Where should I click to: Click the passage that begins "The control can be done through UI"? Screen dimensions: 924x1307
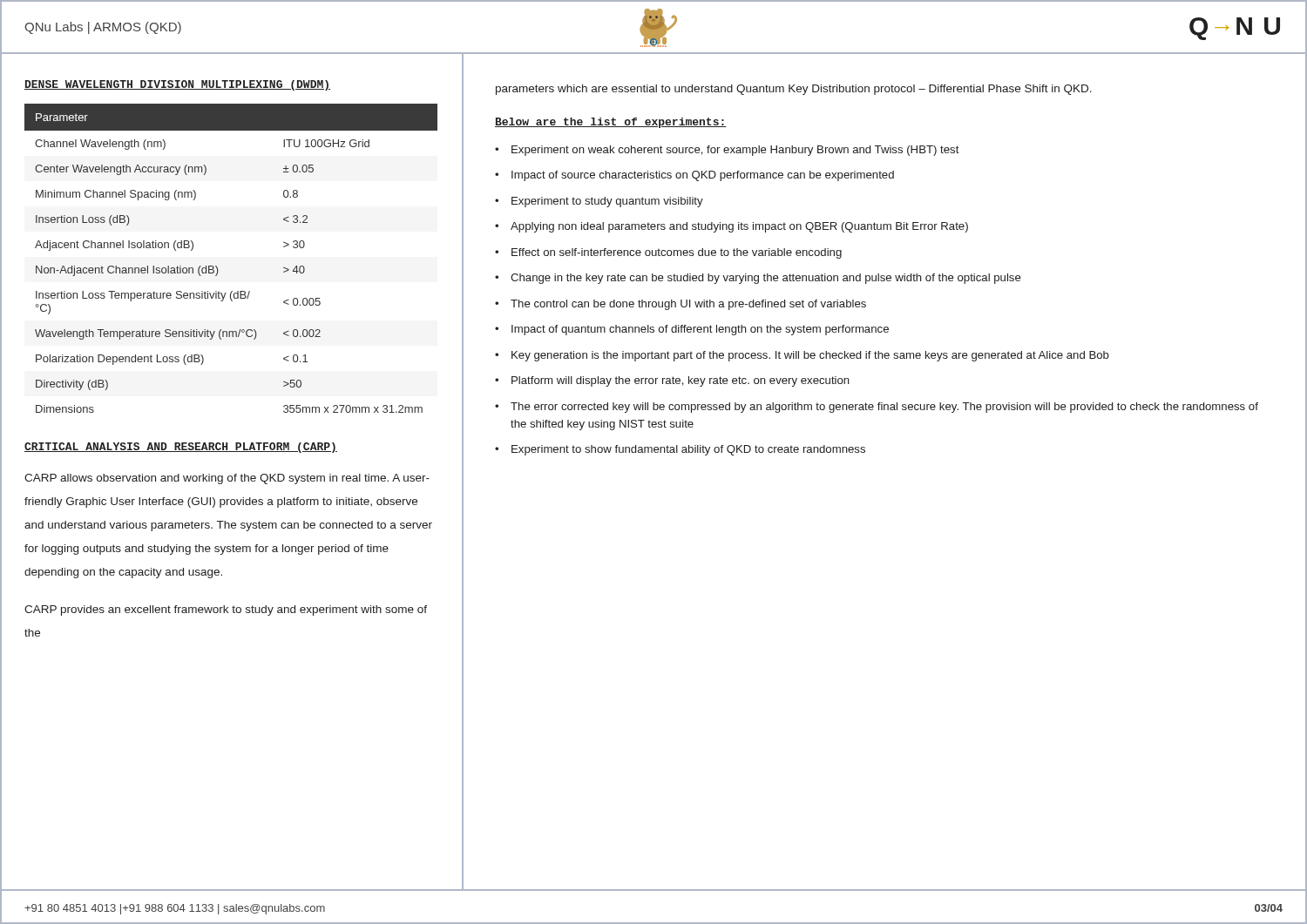point(689,303)
